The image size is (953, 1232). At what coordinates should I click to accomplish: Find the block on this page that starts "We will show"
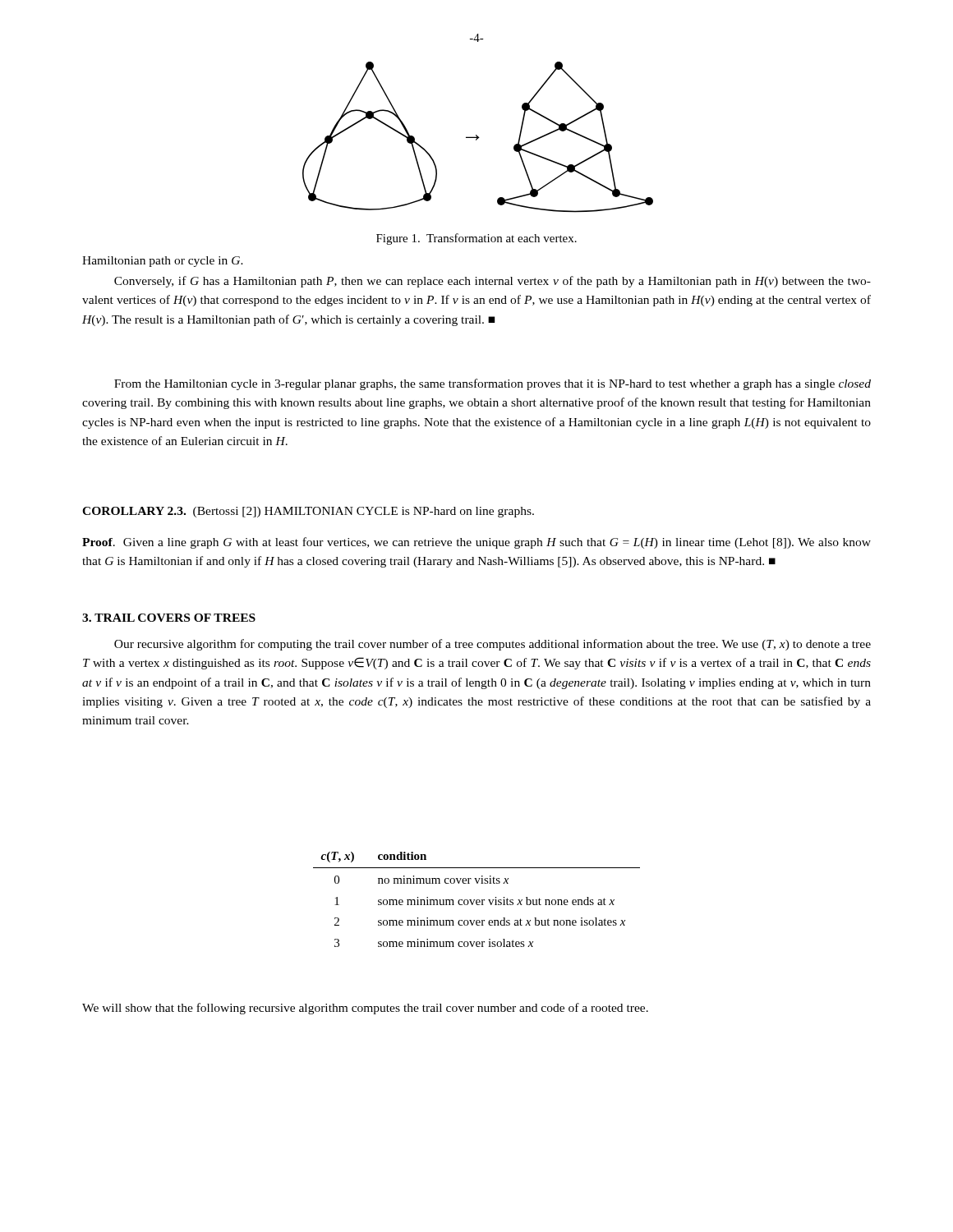tap(476, 1007)
